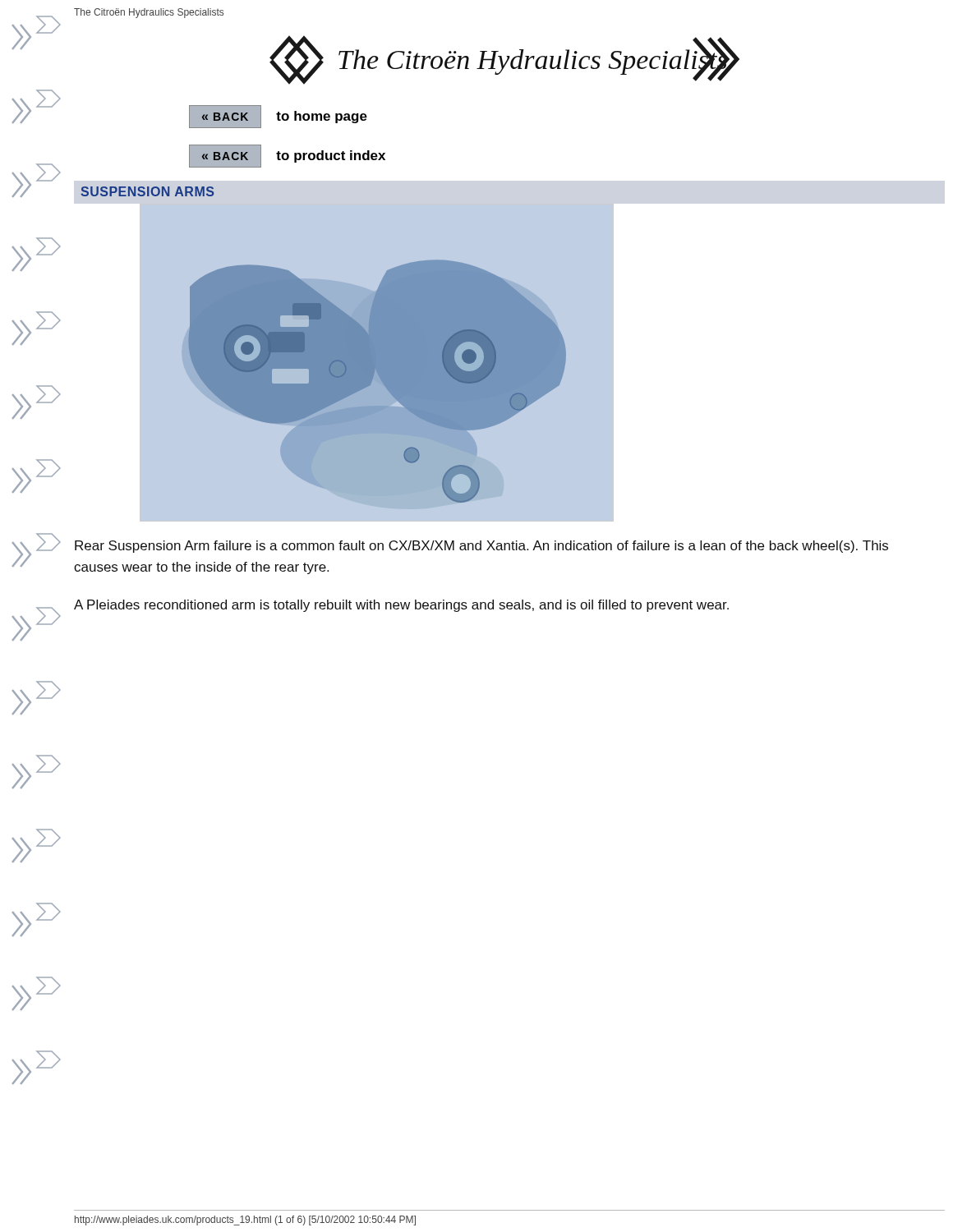Screen dimensions: 1232x953
Task: Locate the text block that says "A Pleiades reconditioned arm is totally rebuilt"
Action: coord(402,605)
